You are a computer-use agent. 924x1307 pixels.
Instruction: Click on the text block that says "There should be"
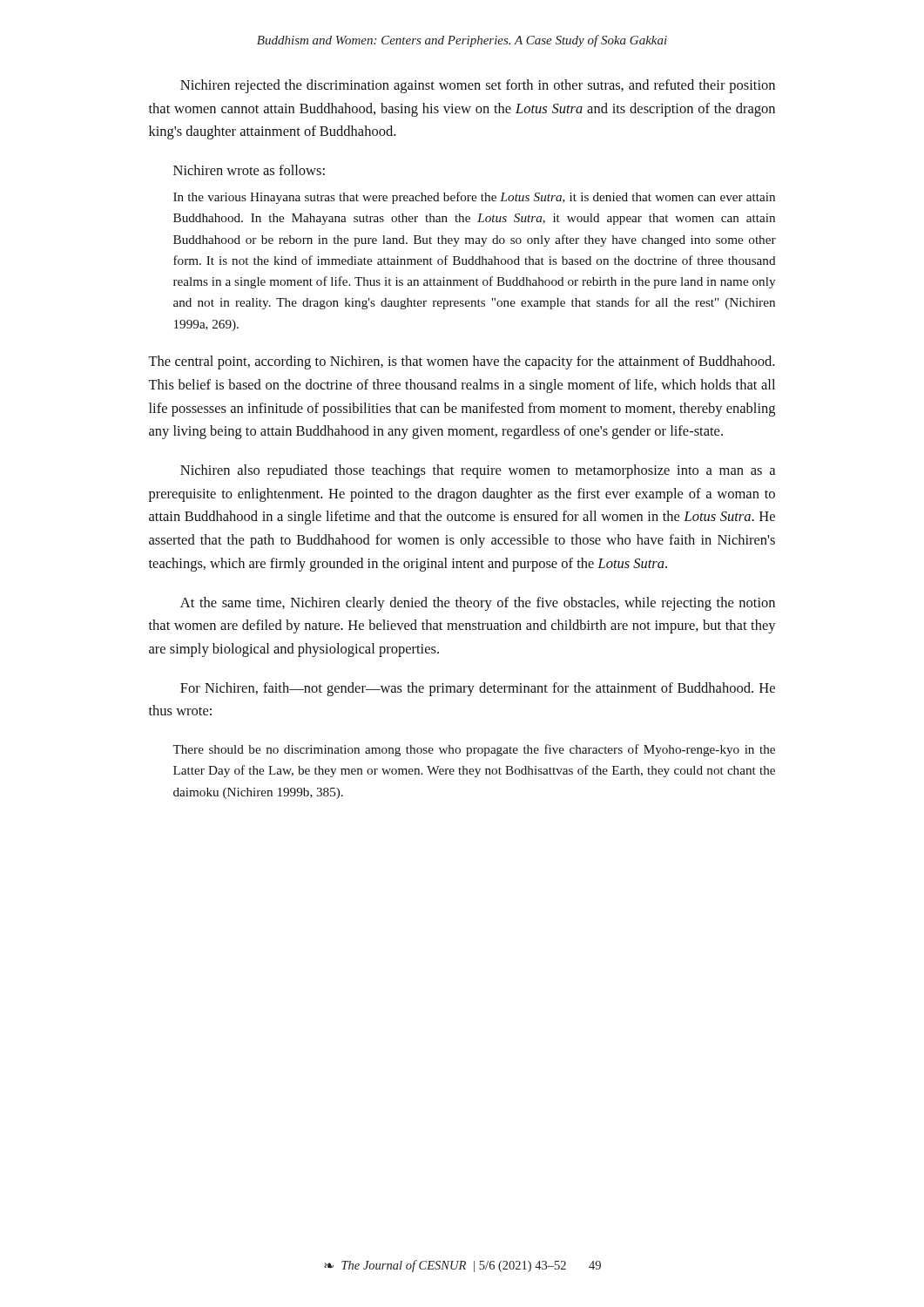click(474, 770)
